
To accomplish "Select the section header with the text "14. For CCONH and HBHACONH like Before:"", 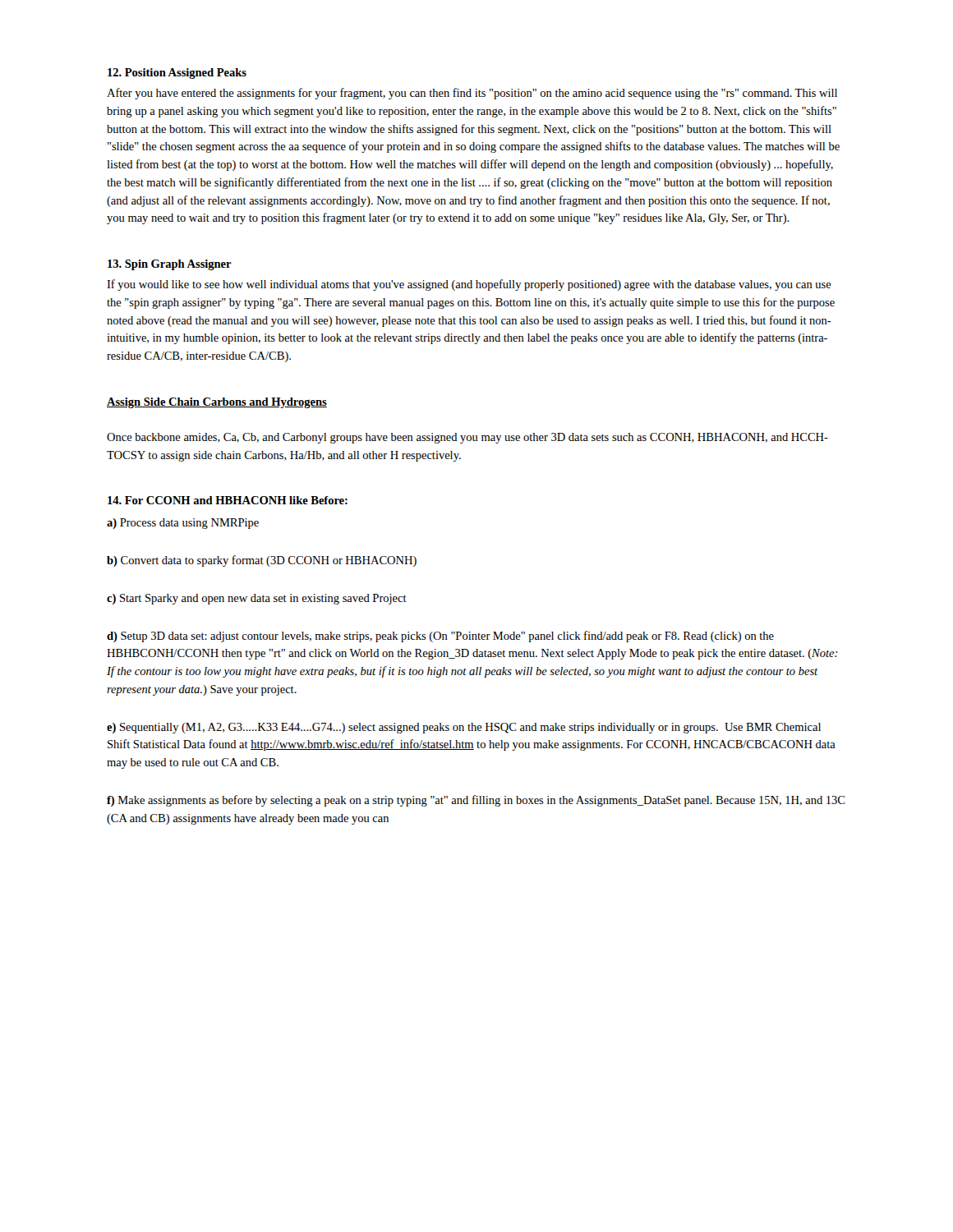I will click(228, 500).
